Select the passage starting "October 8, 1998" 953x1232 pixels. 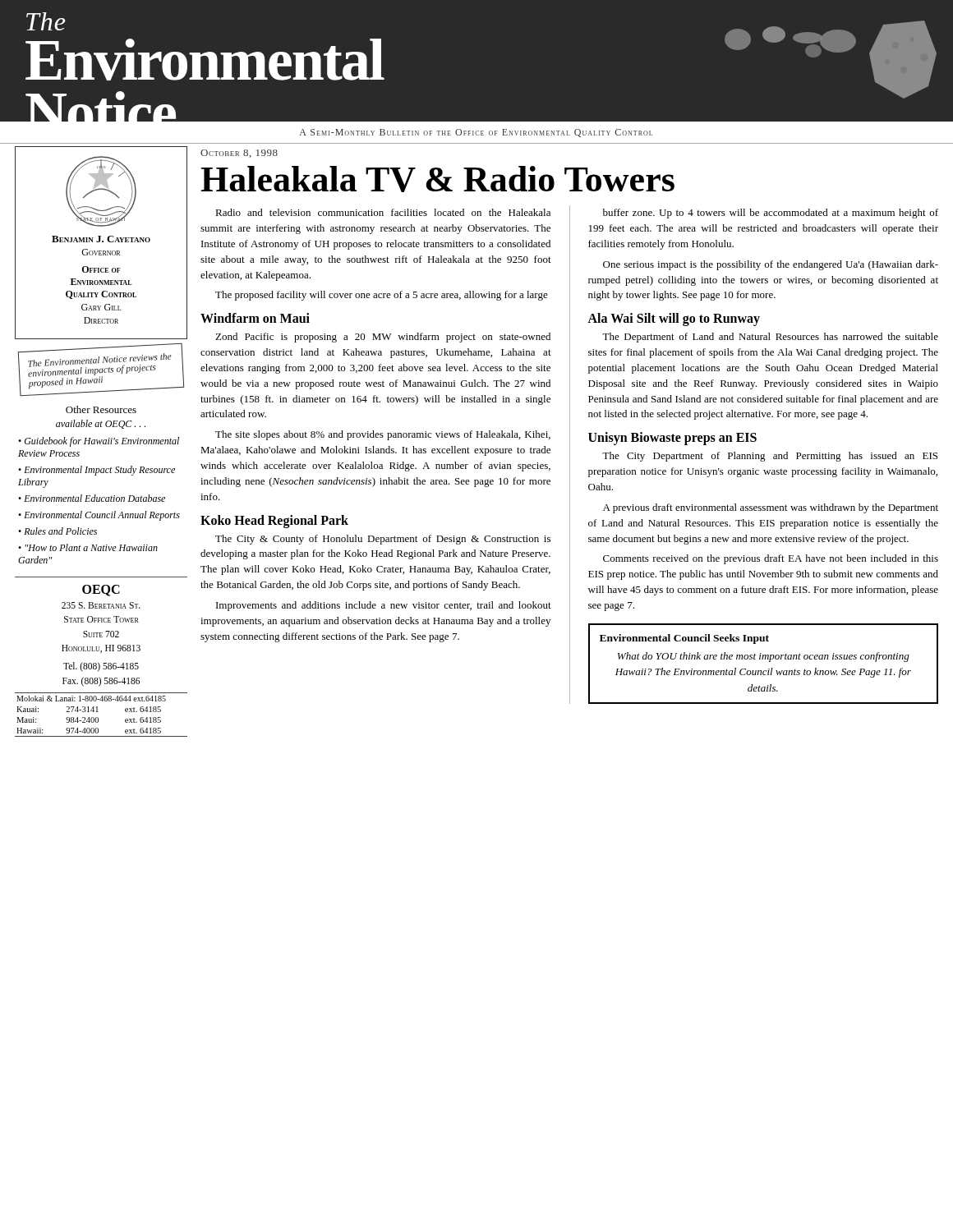pos(239,152)
